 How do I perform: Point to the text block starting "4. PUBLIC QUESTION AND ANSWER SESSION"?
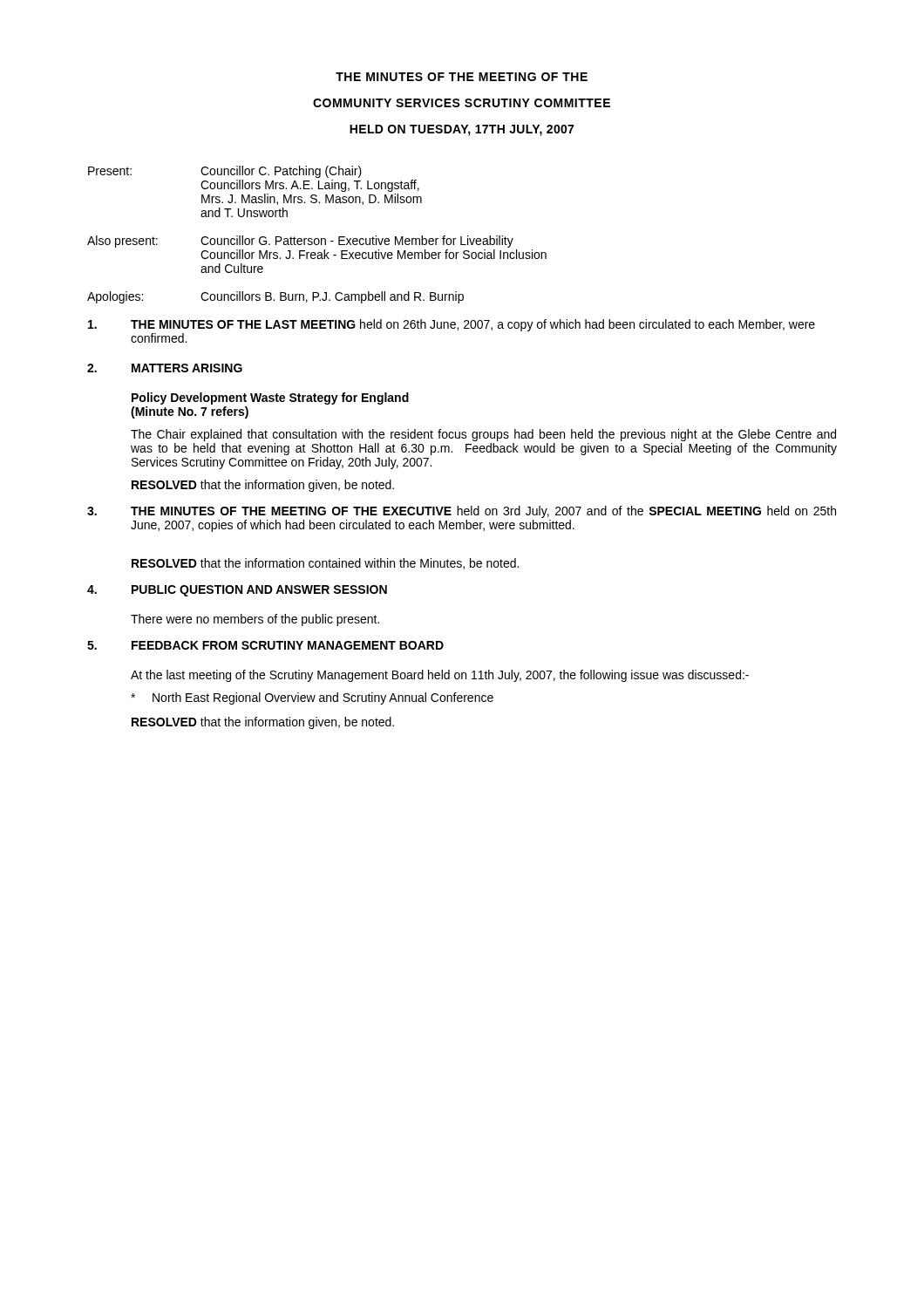point(237,591)
